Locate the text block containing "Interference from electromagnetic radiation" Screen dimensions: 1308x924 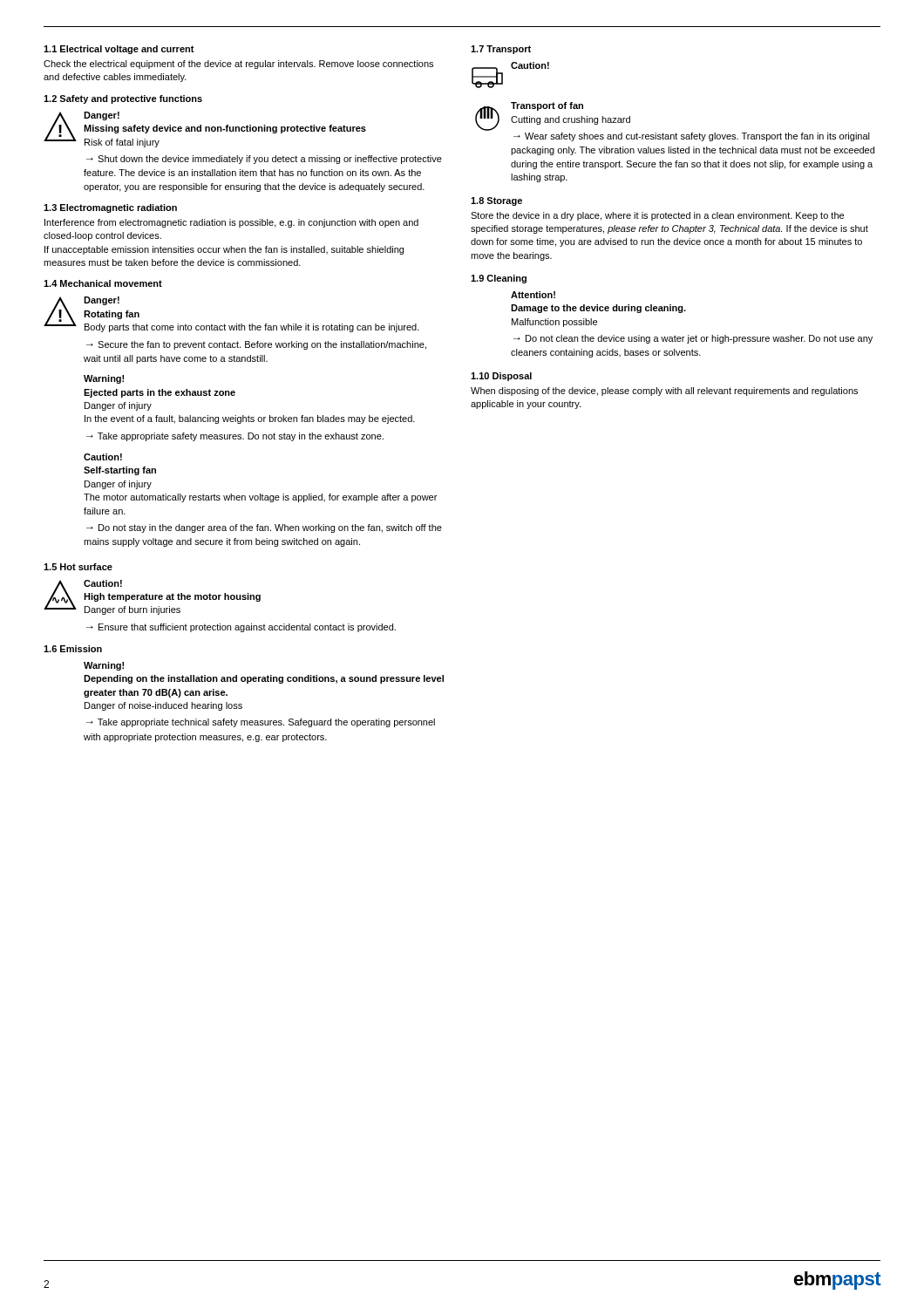[231, 242]
